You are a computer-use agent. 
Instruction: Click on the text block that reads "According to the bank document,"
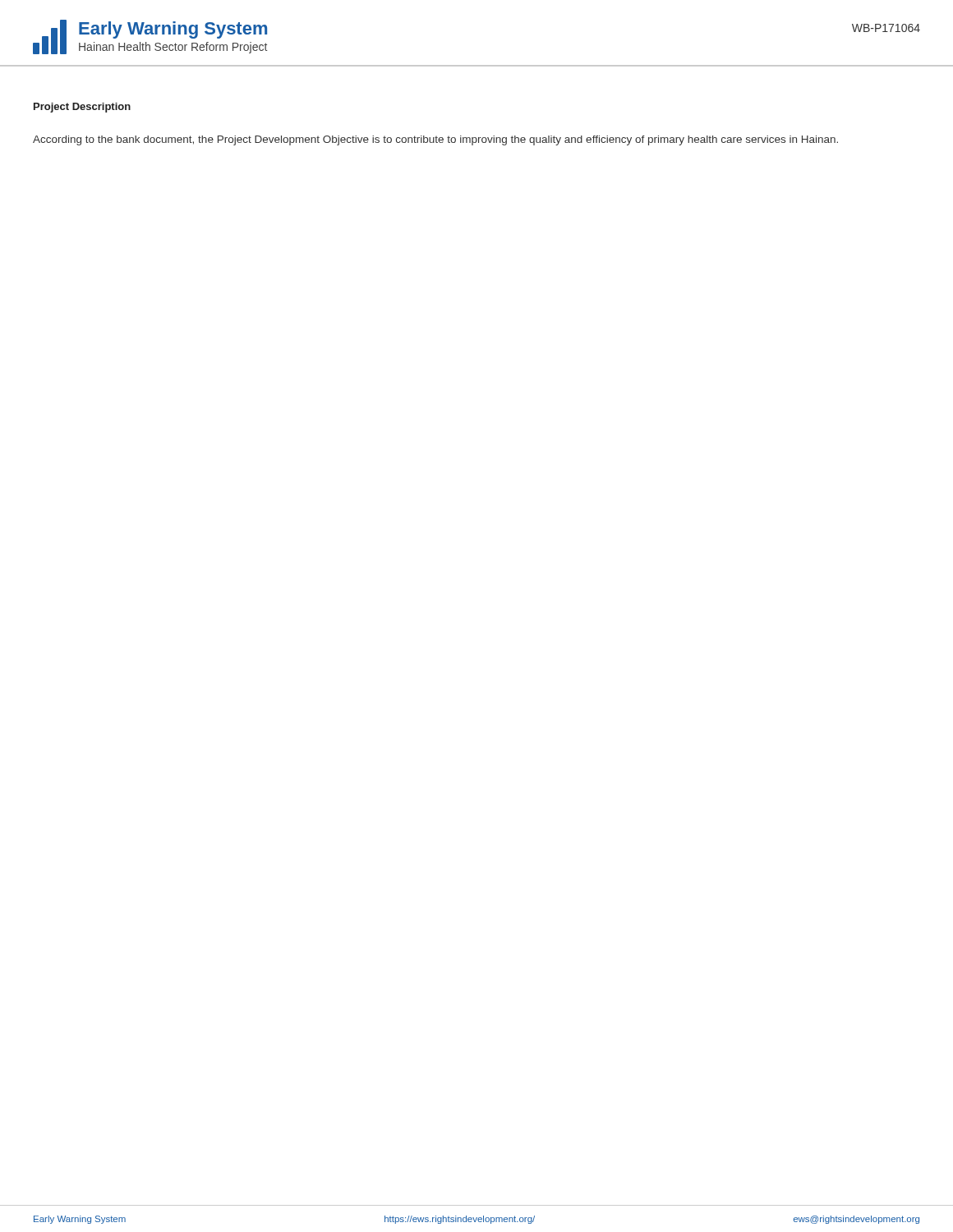coord(476,140)
